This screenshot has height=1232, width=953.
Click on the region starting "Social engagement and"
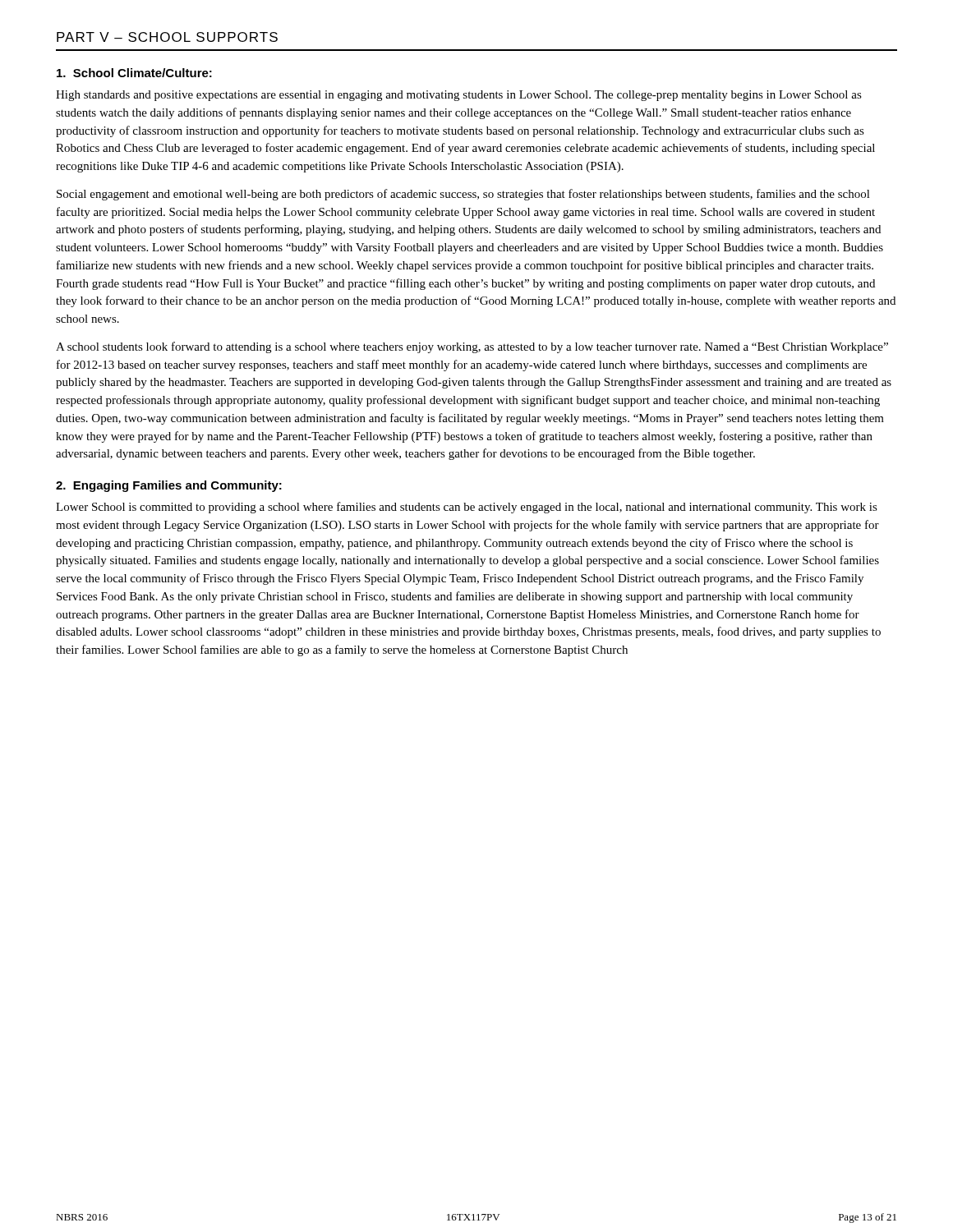point(476,256)
